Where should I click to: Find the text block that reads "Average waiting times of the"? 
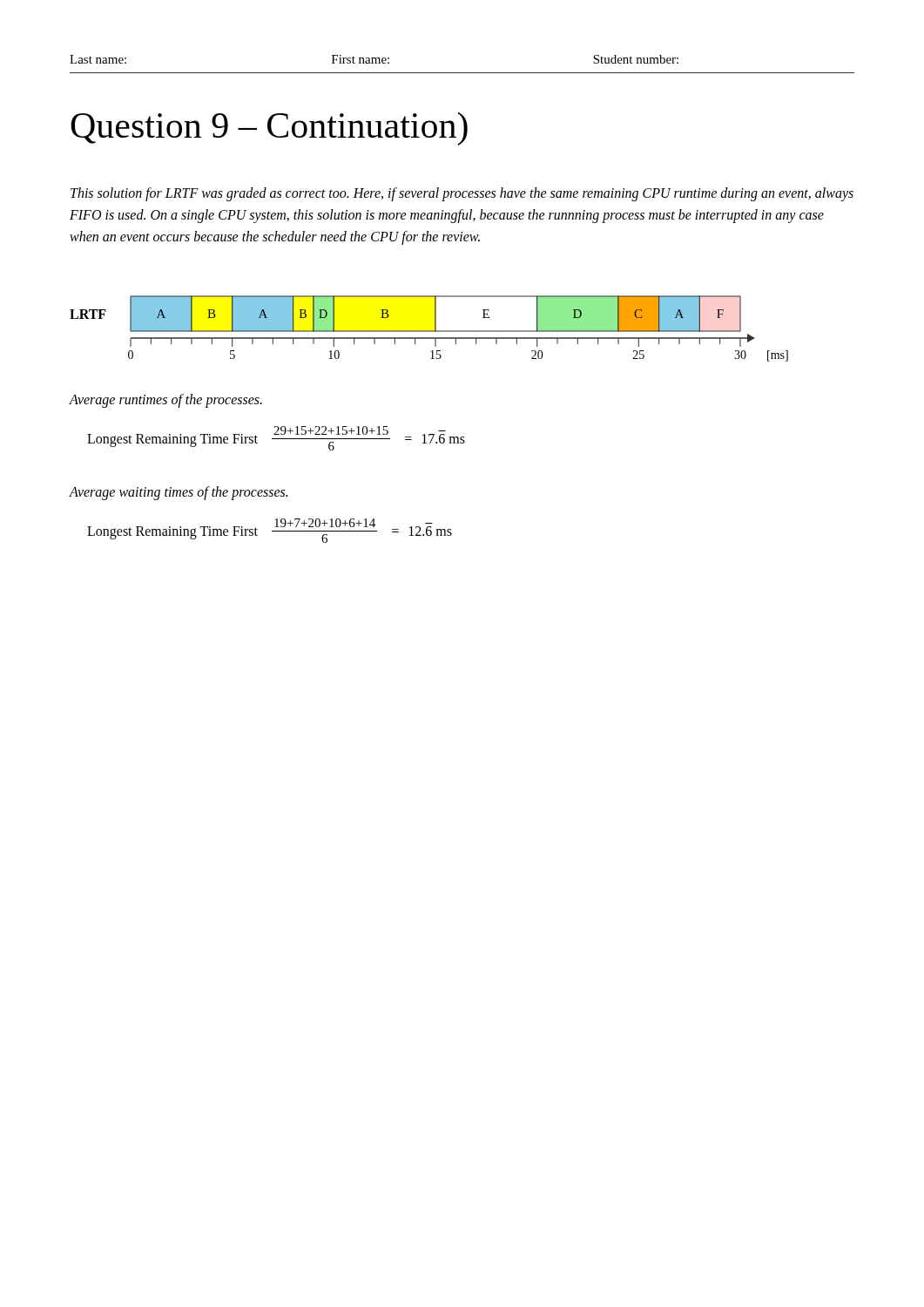click(179, 492)
